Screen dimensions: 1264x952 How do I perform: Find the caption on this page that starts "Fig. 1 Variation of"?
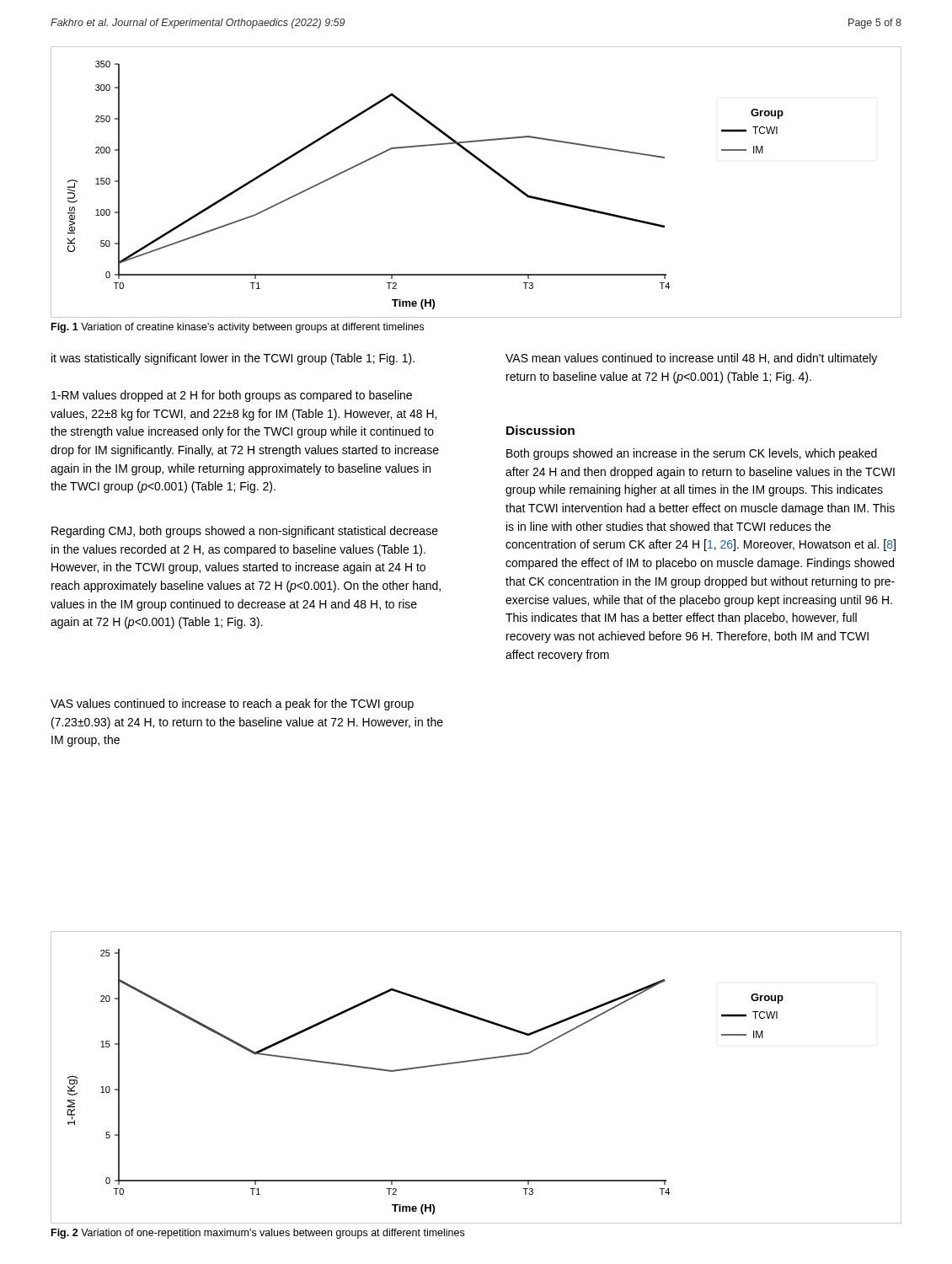[238, 327]
